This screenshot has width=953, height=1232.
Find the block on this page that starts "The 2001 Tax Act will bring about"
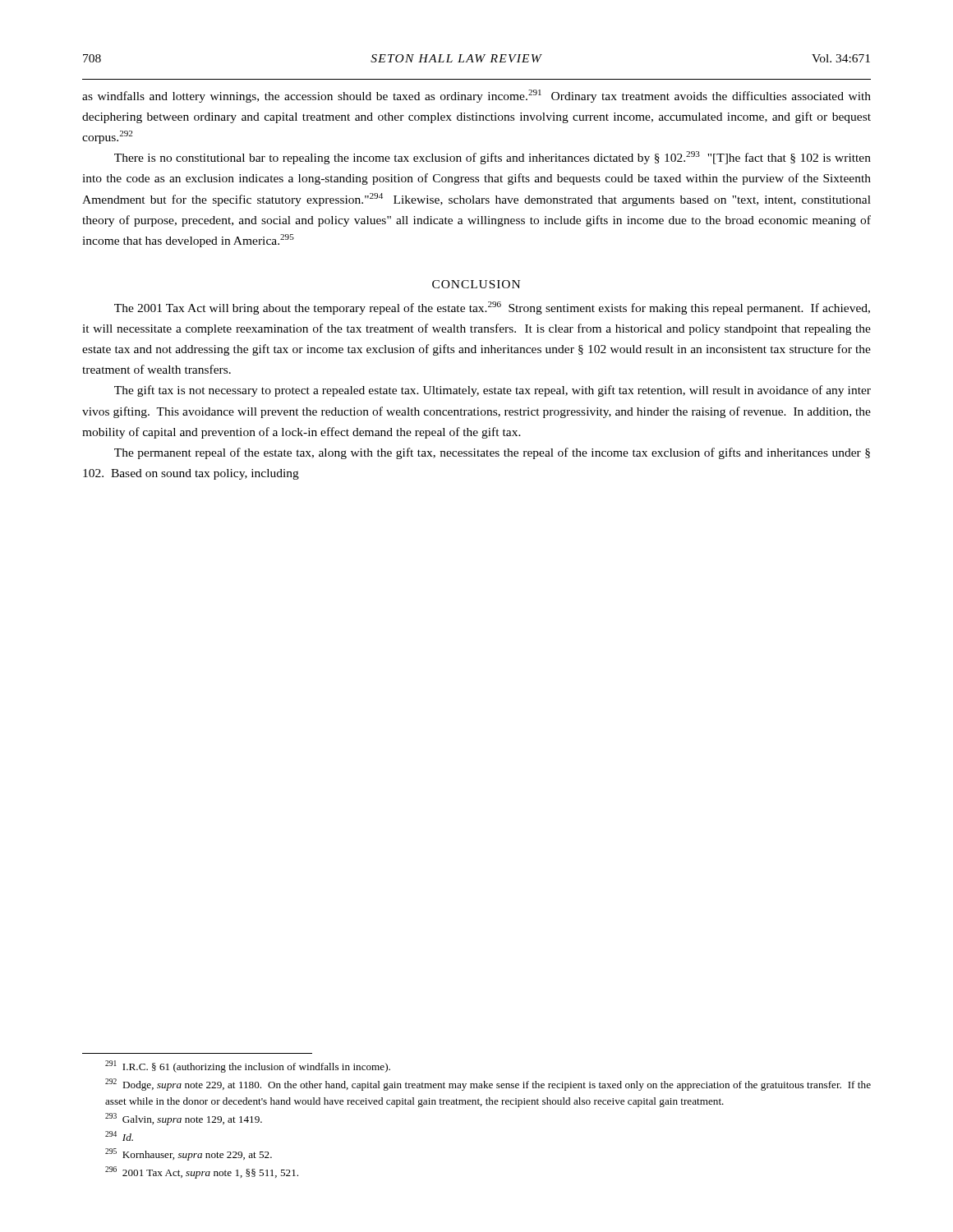(476, 339)
